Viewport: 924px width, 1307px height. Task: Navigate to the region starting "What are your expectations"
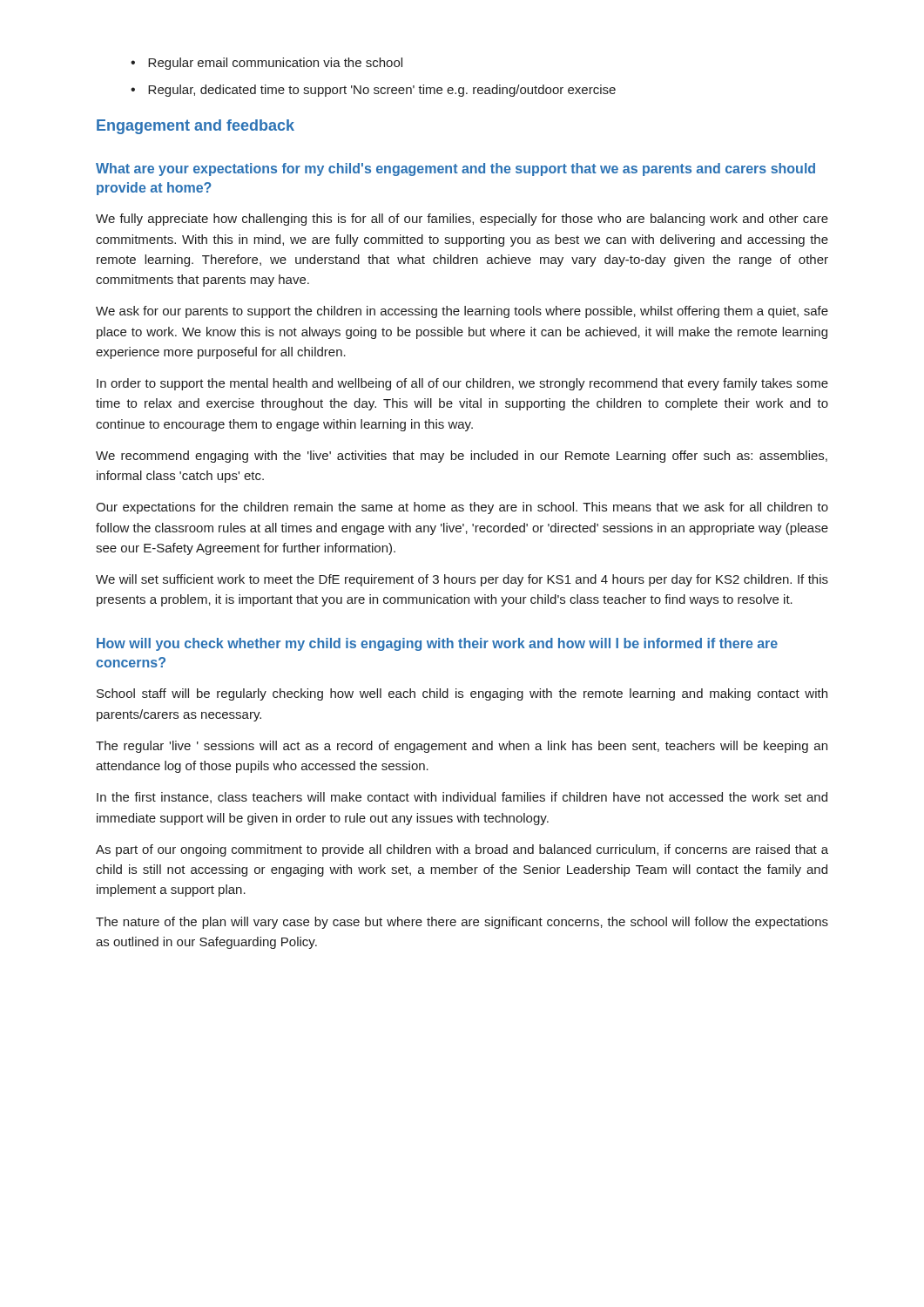point(456,178)
